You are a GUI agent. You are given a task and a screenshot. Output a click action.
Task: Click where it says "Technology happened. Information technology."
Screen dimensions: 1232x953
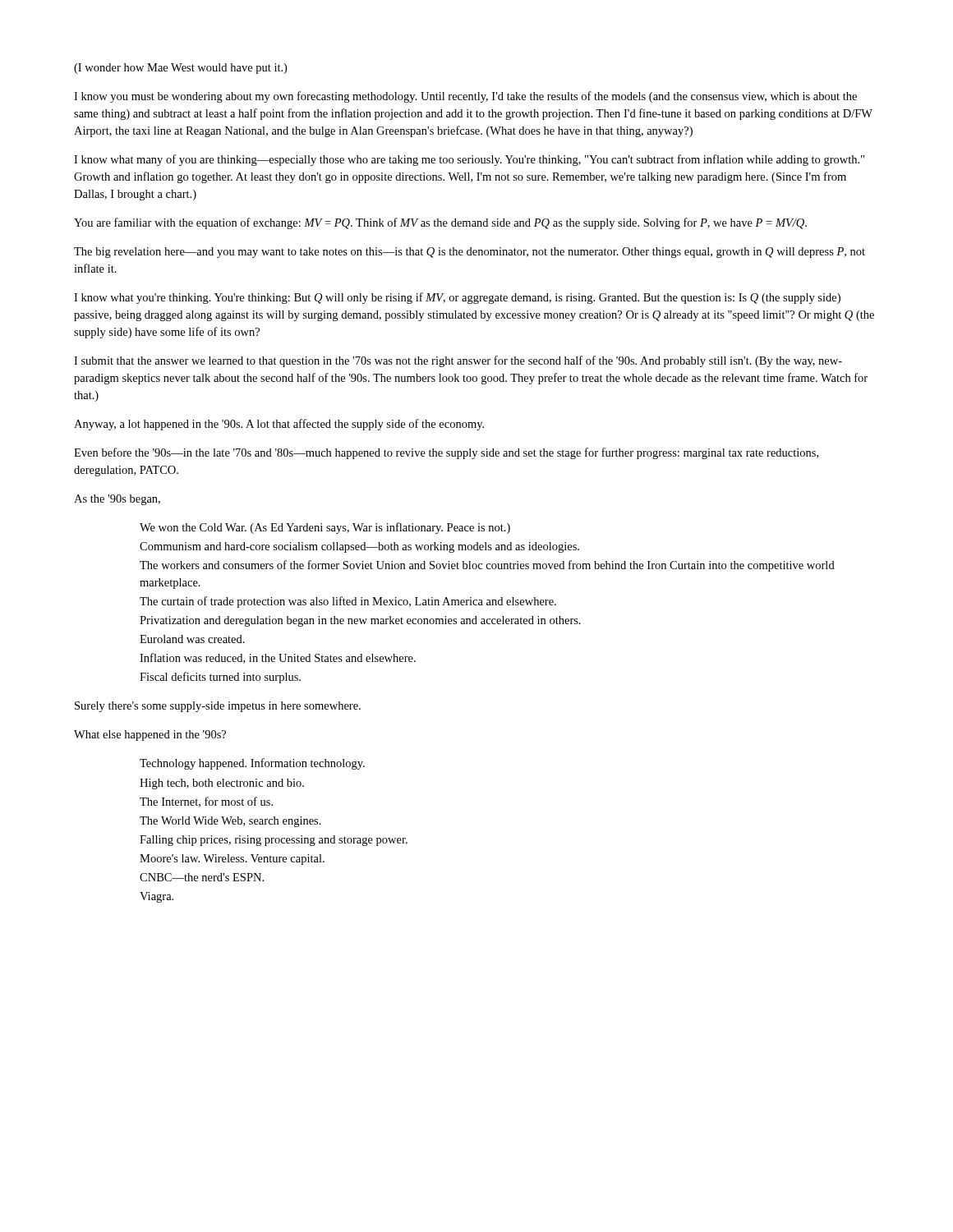click(252, 763)
